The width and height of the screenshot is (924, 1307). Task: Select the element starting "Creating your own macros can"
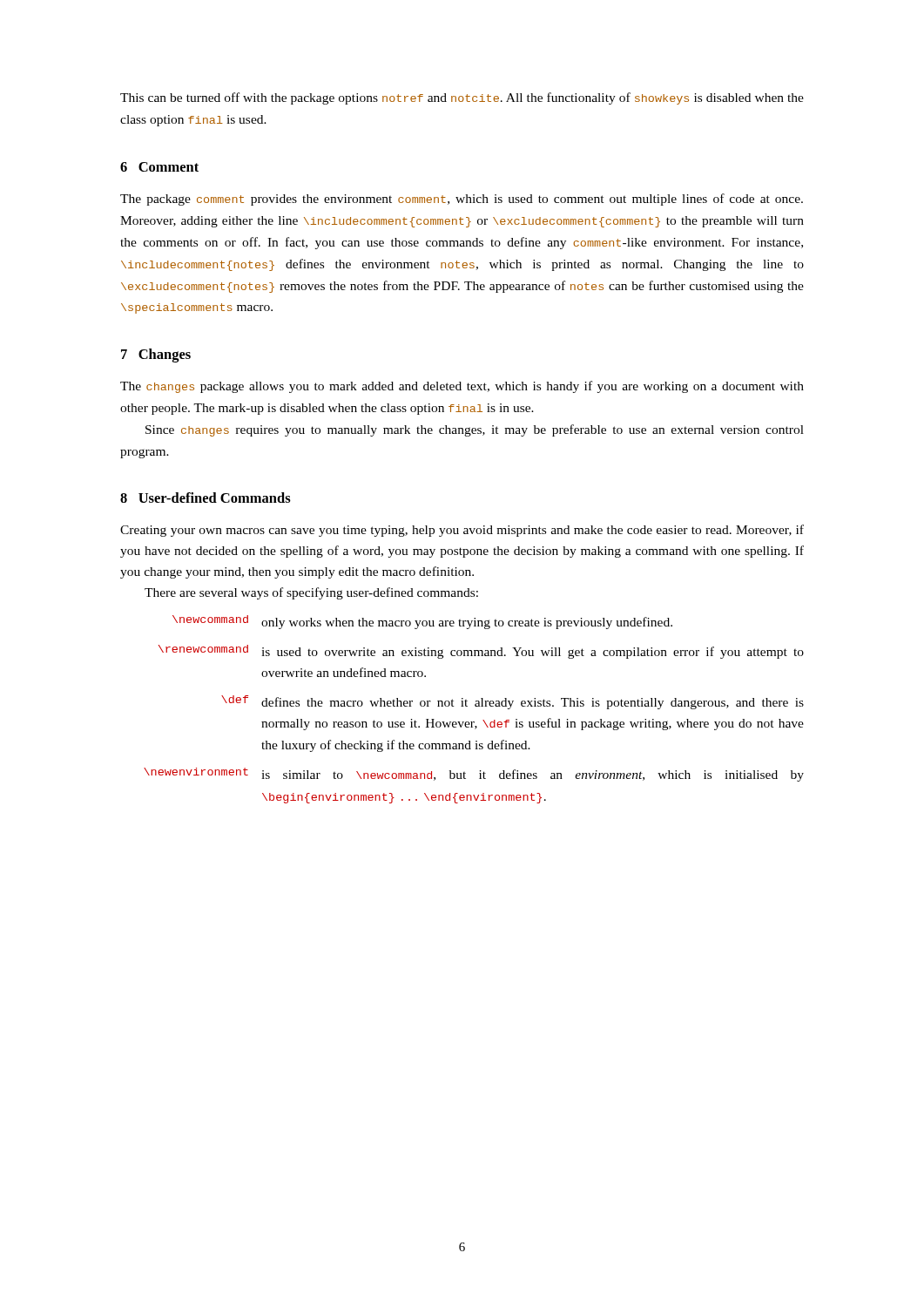(x=462, y=551)
